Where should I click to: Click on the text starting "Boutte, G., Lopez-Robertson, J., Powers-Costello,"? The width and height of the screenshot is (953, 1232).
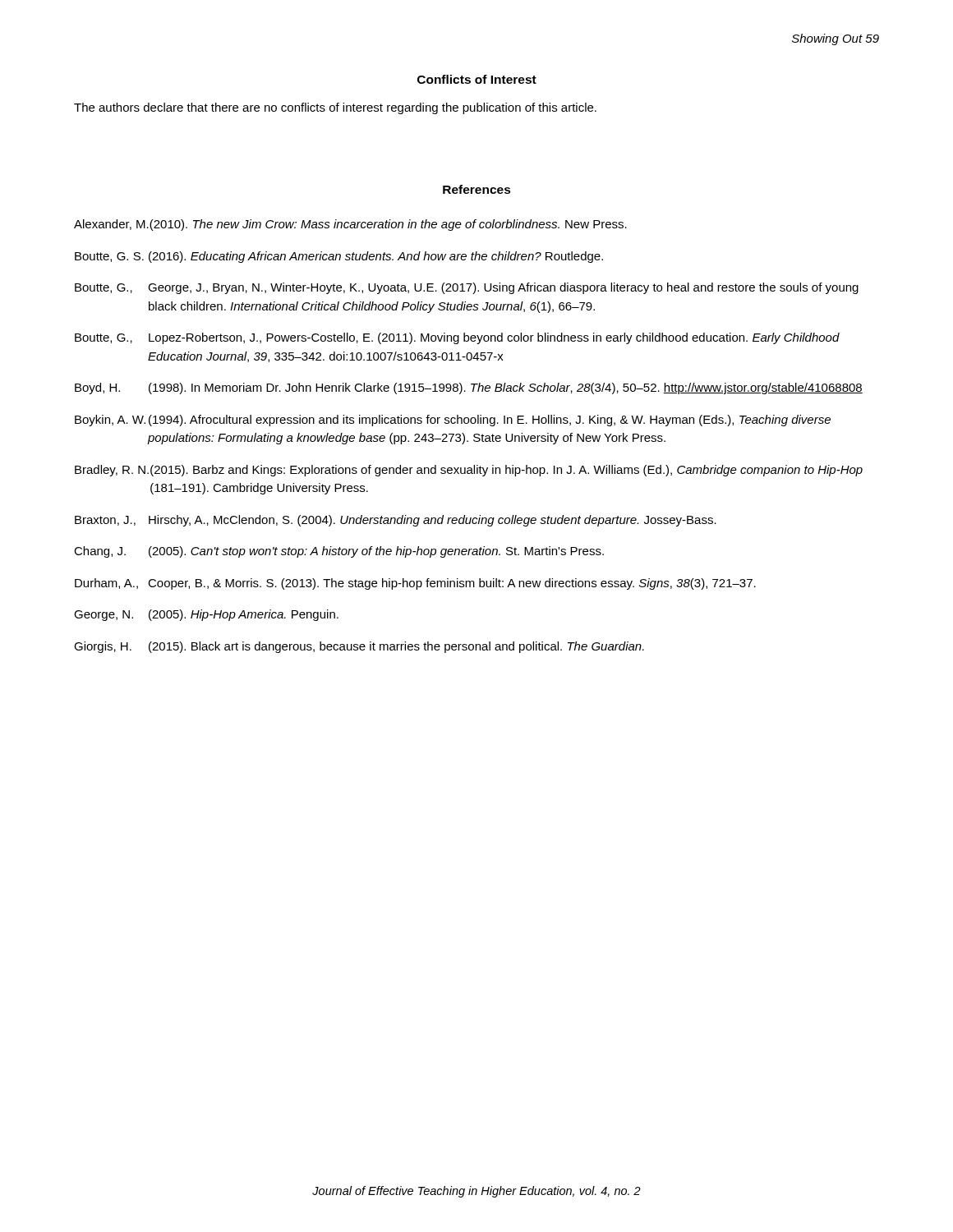point(476,347)
